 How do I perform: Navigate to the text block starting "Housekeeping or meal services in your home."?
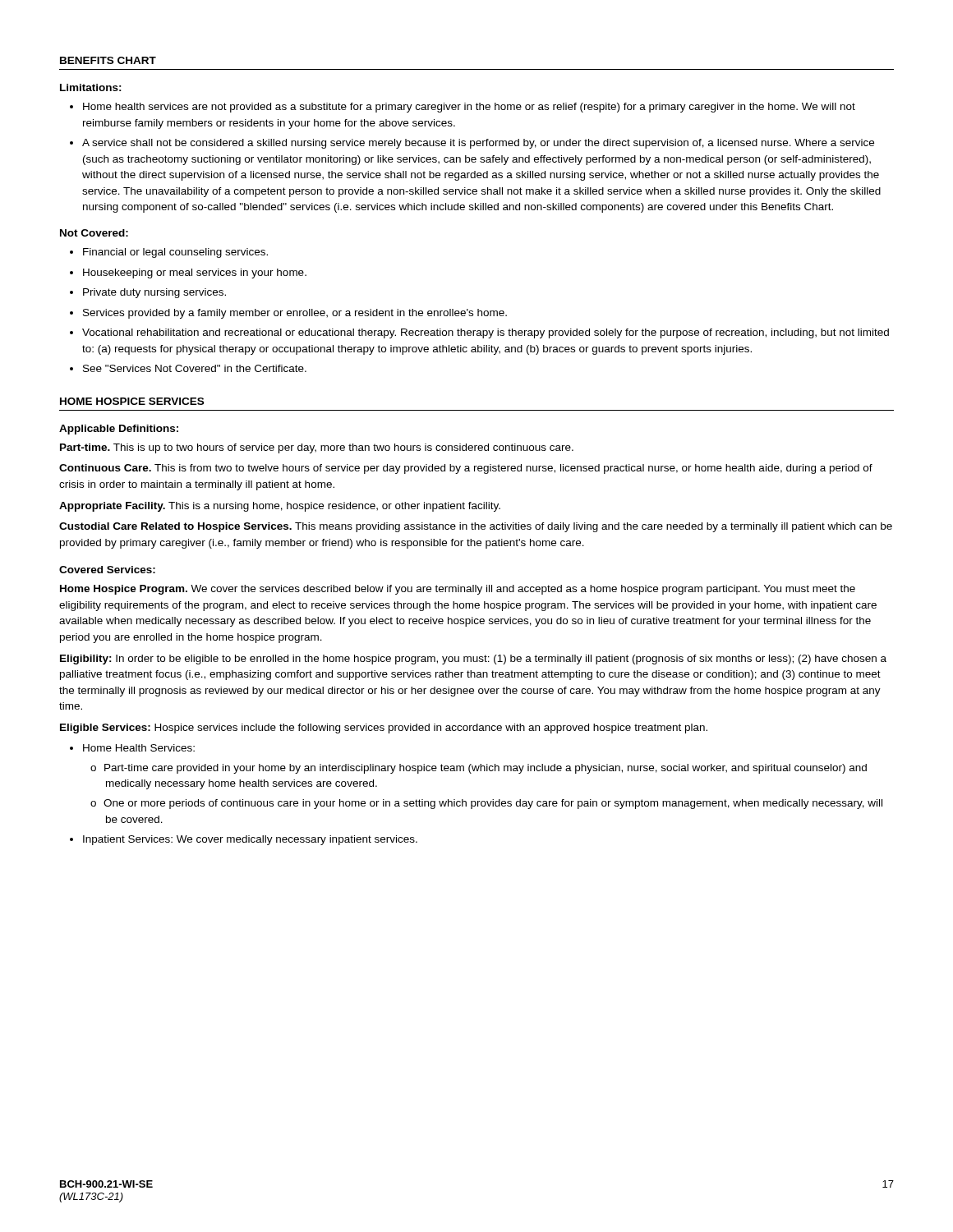coord(195,272)
